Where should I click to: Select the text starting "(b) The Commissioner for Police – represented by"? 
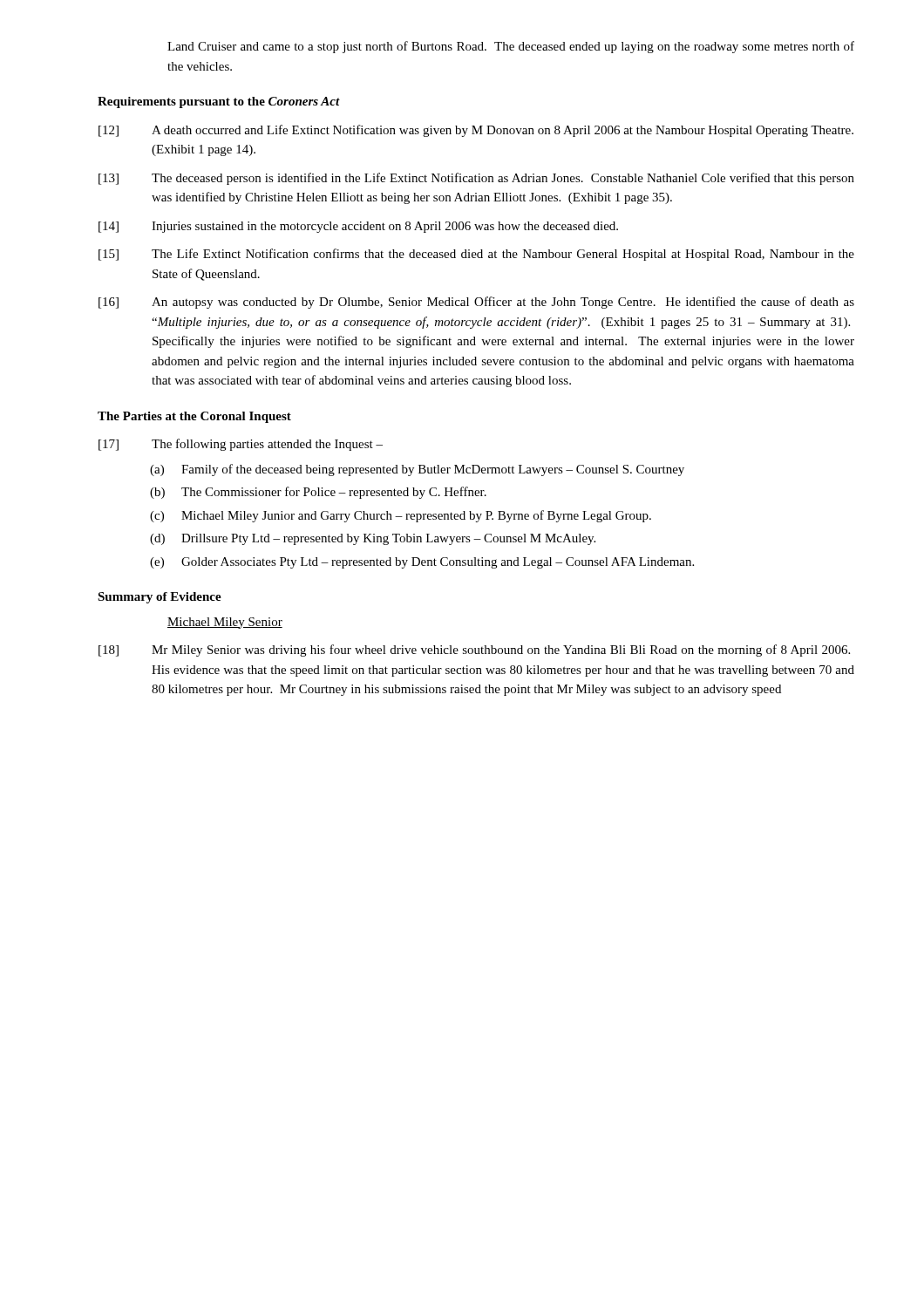point(318,493)
